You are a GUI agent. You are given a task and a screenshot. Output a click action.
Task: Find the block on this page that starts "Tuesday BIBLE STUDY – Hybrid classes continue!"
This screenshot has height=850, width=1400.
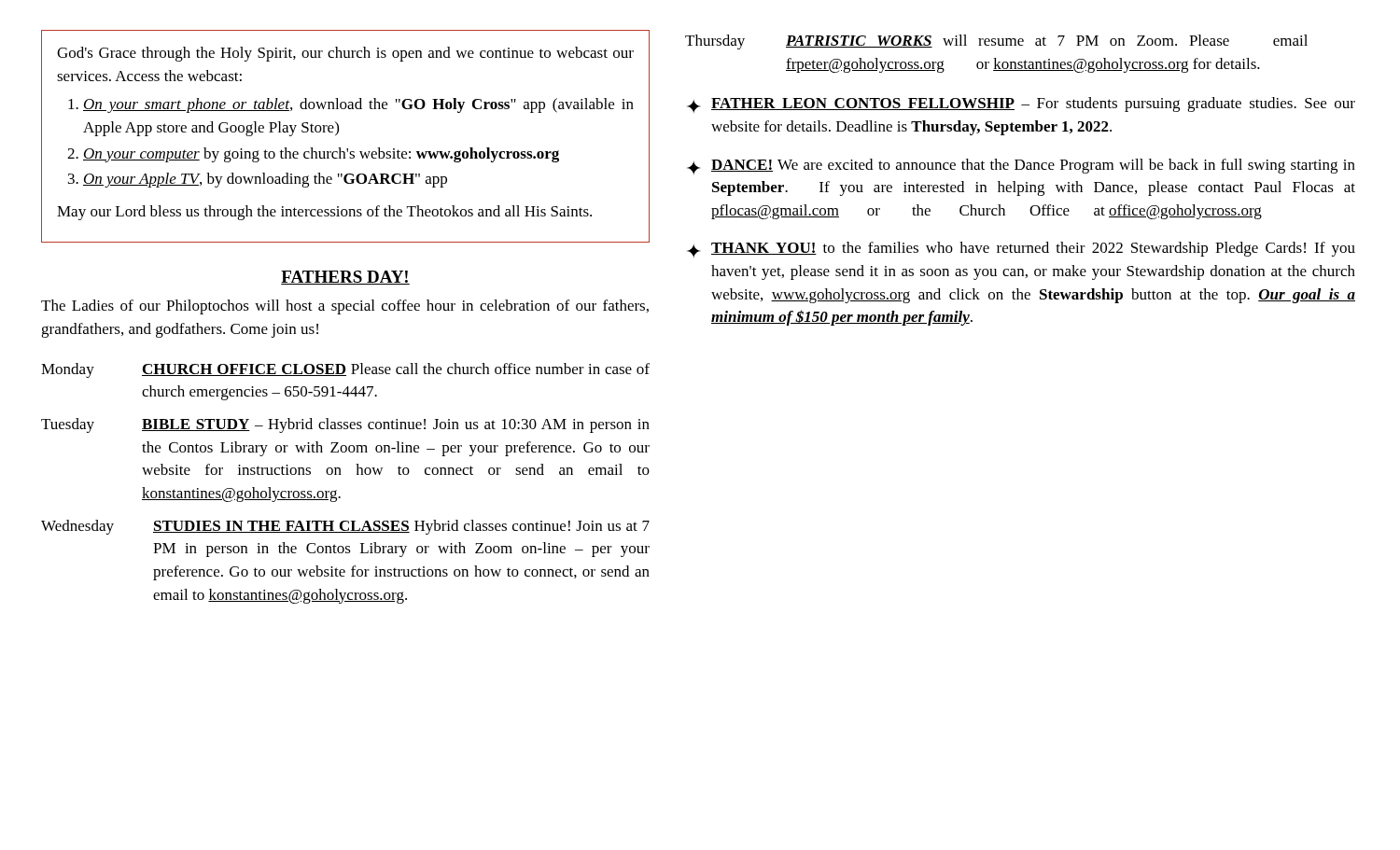[x=345, y=459]
